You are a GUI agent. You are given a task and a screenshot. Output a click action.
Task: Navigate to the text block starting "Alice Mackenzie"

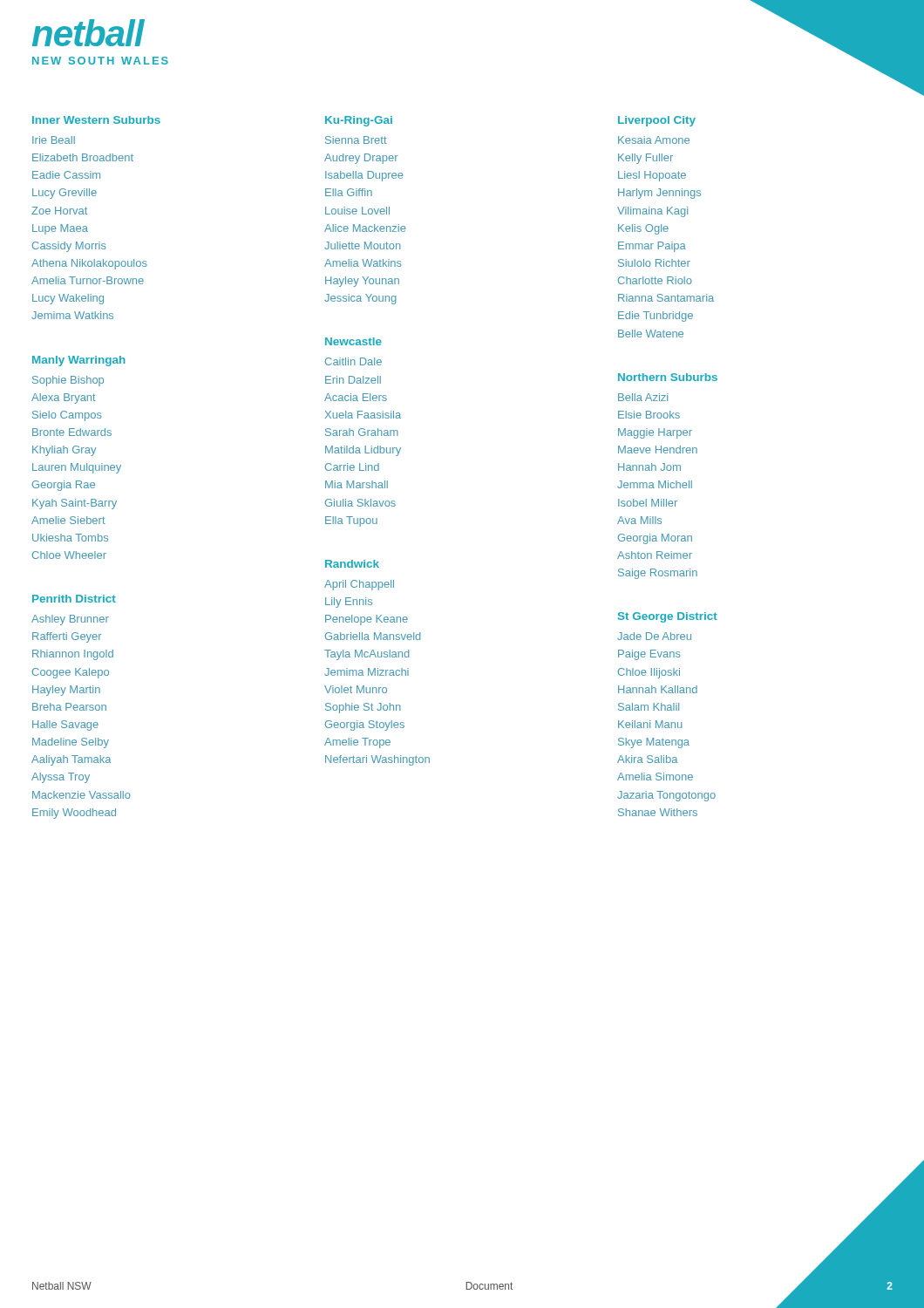click(365, 228)
